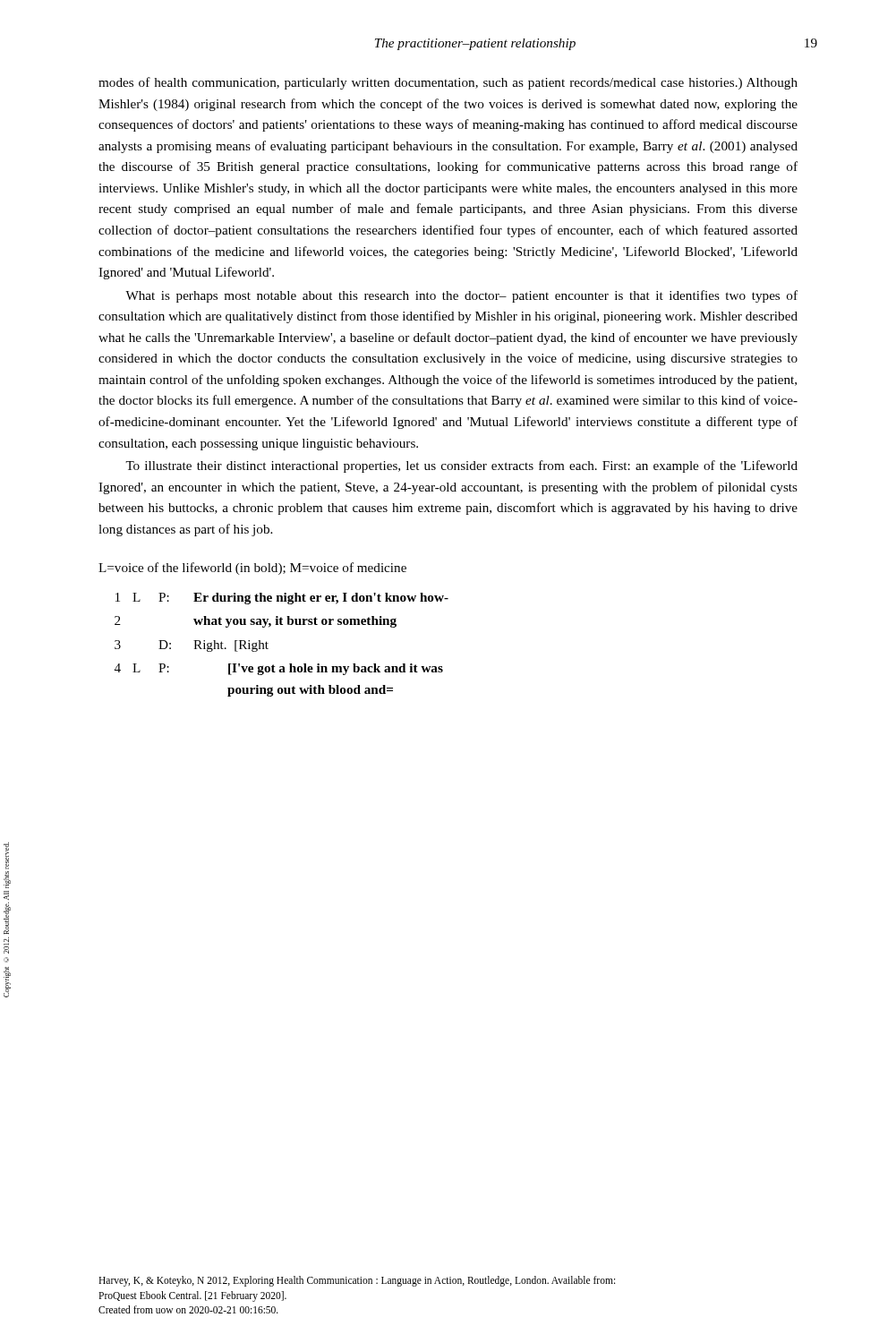
Task: Click a table
Action: (448, 643)
